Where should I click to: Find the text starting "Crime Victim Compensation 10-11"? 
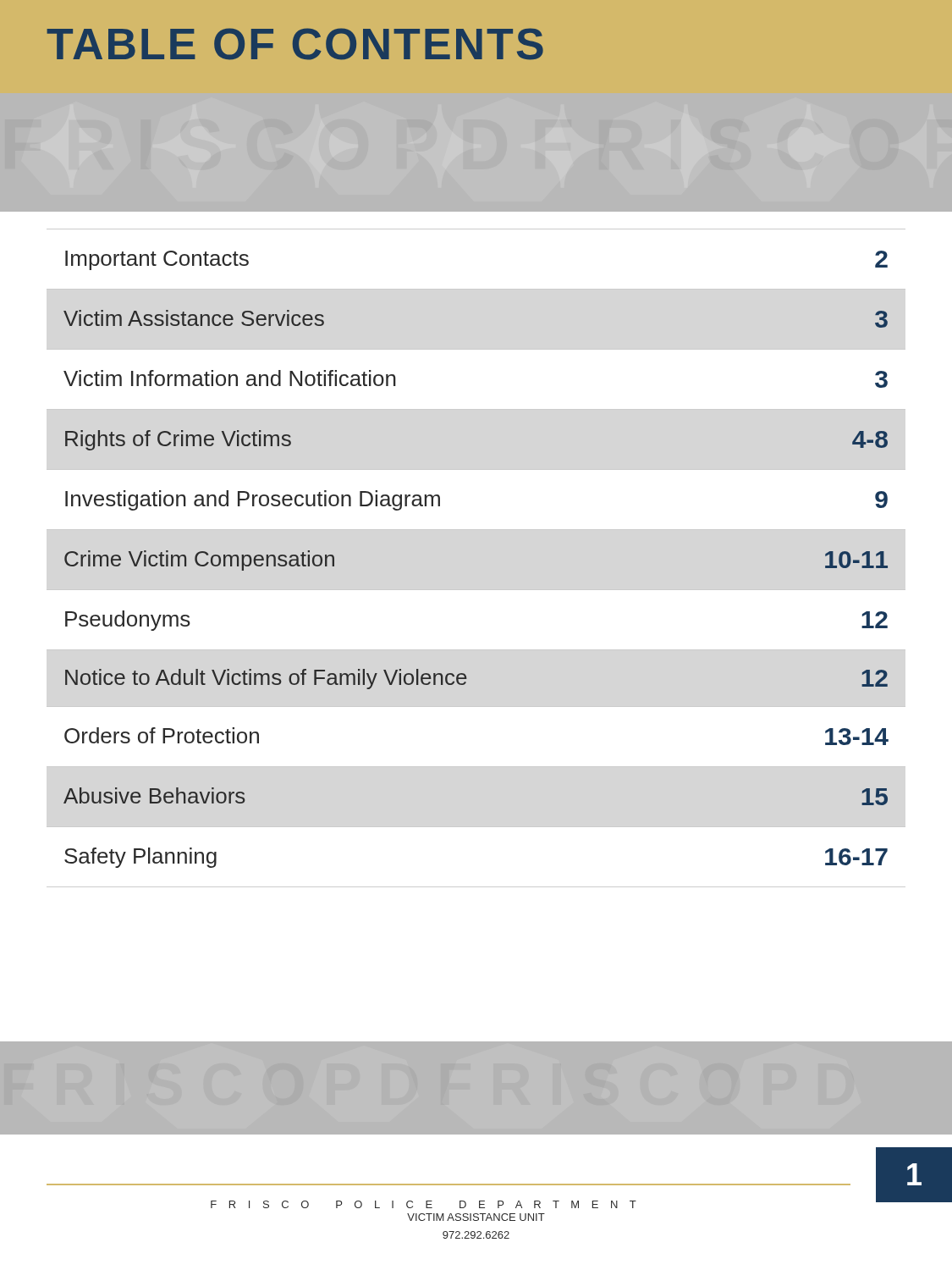200,564
